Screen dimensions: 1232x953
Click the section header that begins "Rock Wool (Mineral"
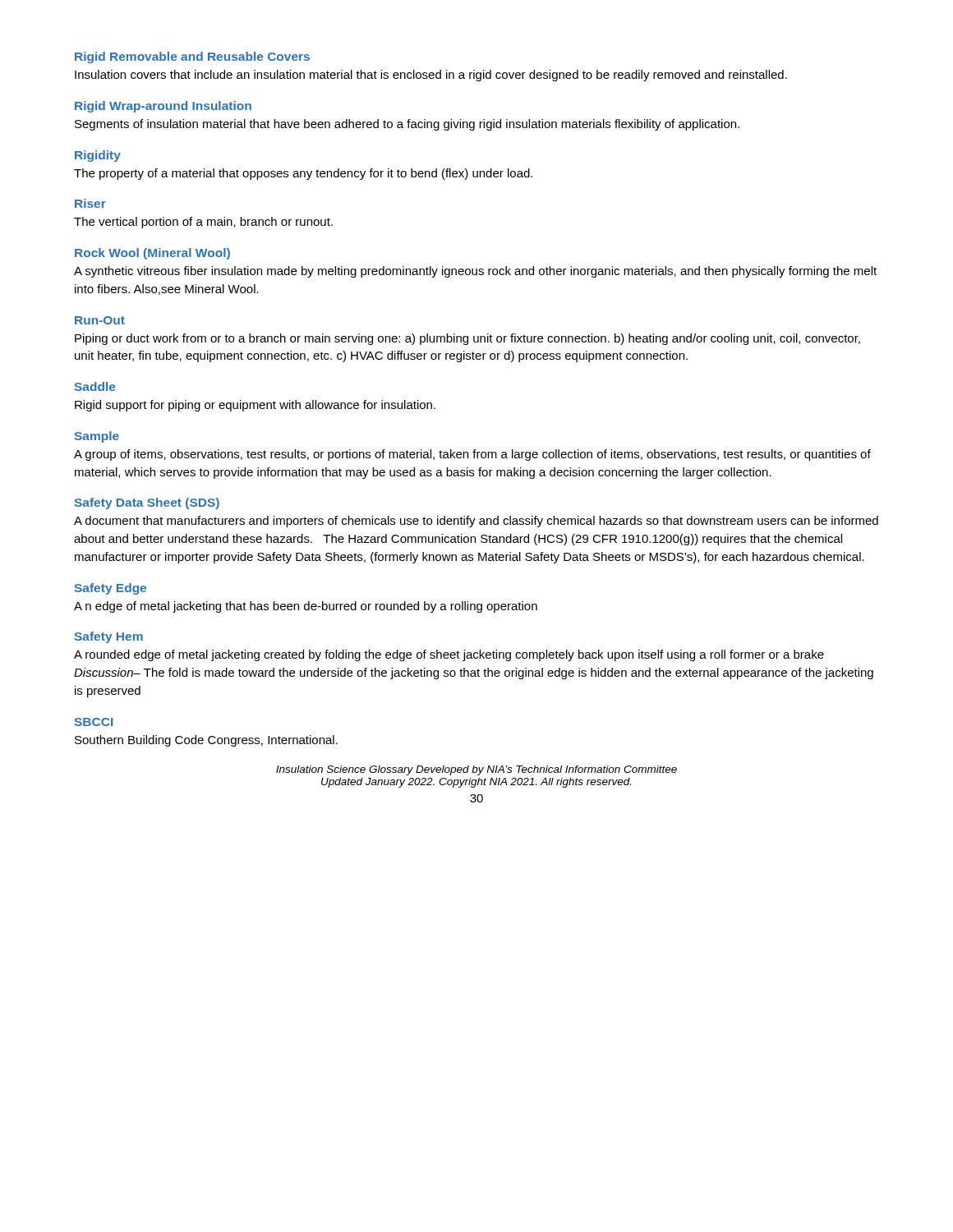(x=152, y=253)
